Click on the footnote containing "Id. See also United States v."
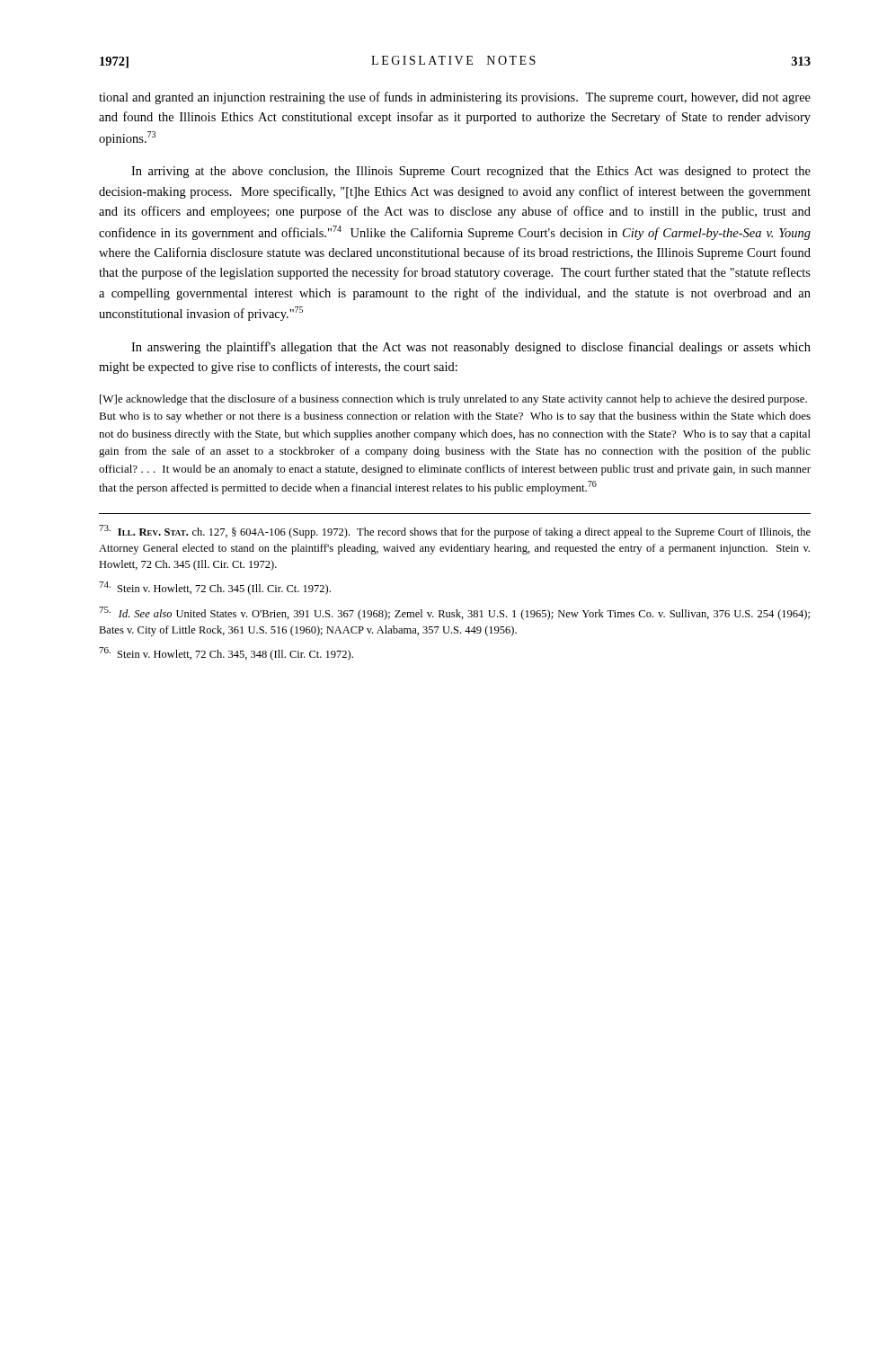This screenshot has width=896, height=1348. [455, 620]
